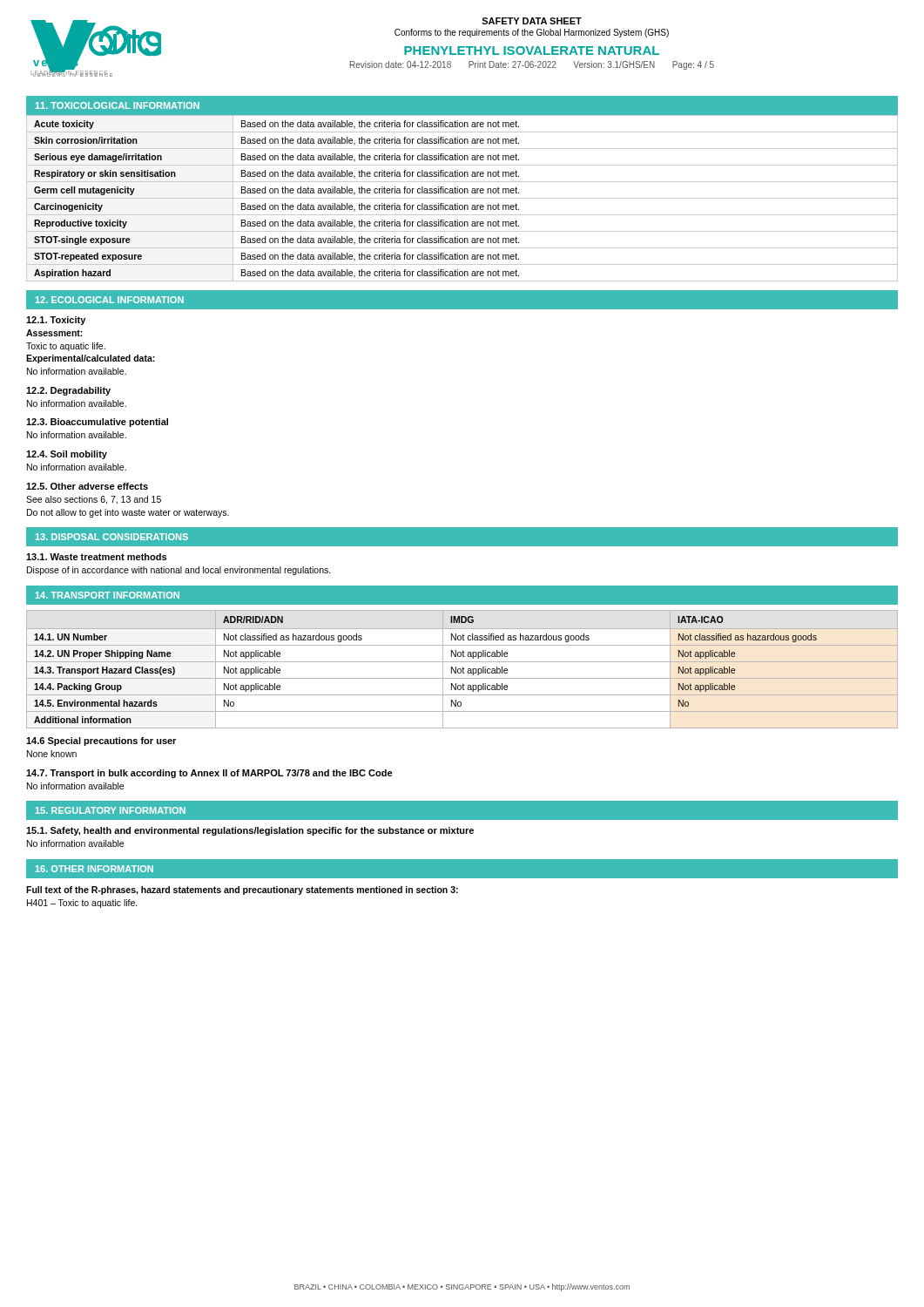This screenshot has width=924, height=1307.
Task: Find the text block starting "Dispose of in accordance"
Action: 179,570
